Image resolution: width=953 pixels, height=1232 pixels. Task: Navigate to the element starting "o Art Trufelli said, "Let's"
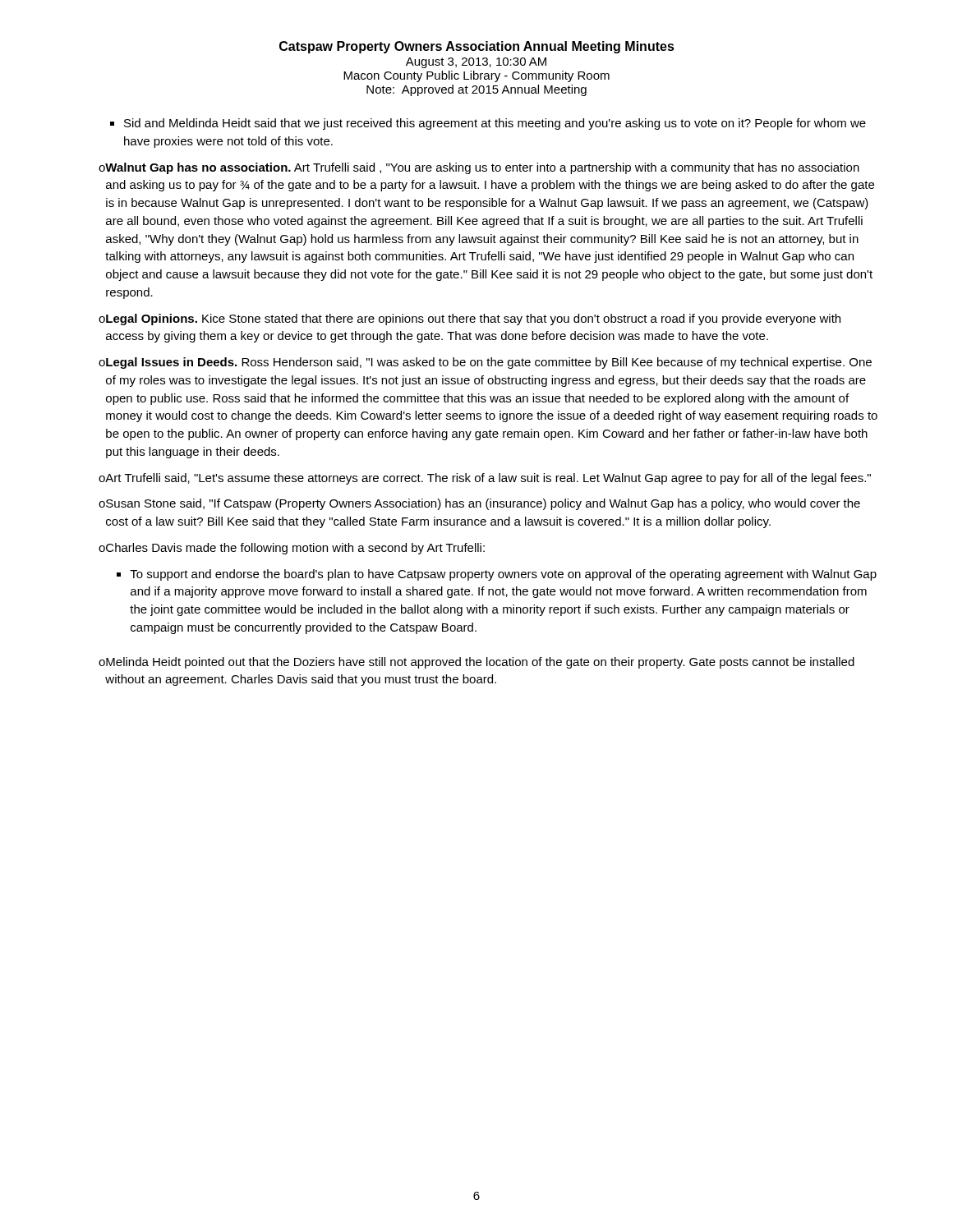(476, 477)
